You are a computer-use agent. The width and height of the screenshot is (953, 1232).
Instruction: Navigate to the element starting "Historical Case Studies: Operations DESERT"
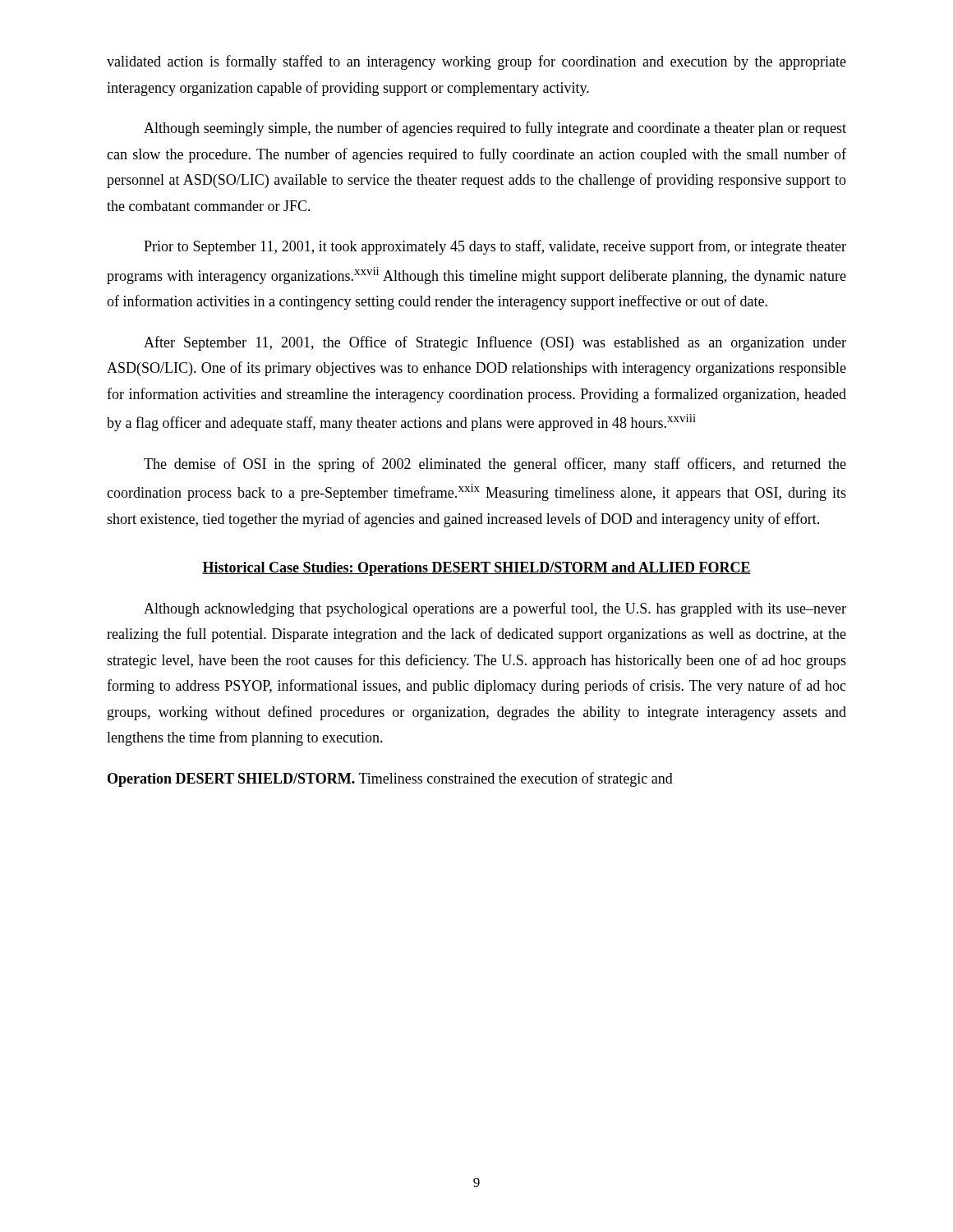[x=476, y=568]
